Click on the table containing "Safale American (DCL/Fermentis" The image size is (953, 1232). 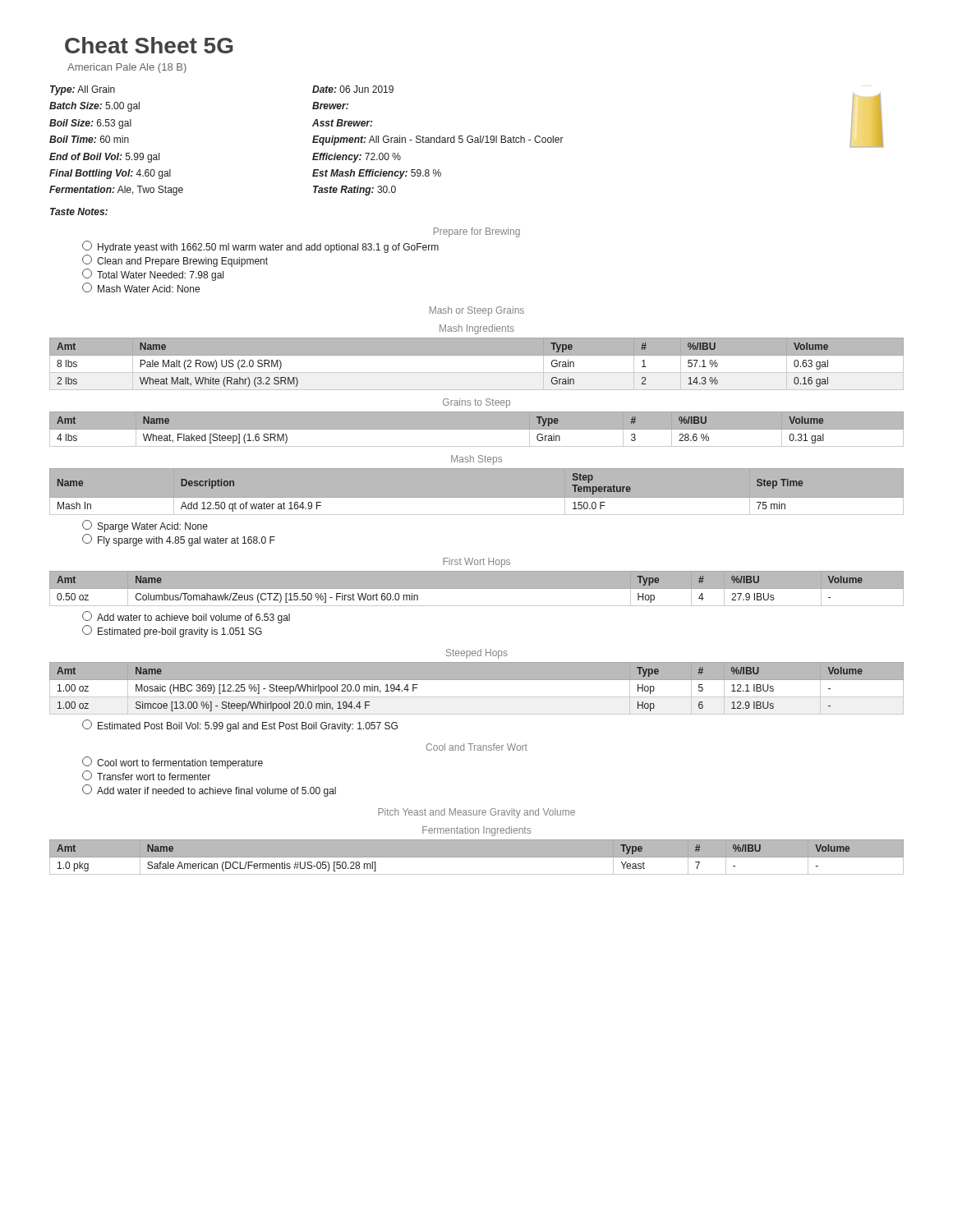476,857
